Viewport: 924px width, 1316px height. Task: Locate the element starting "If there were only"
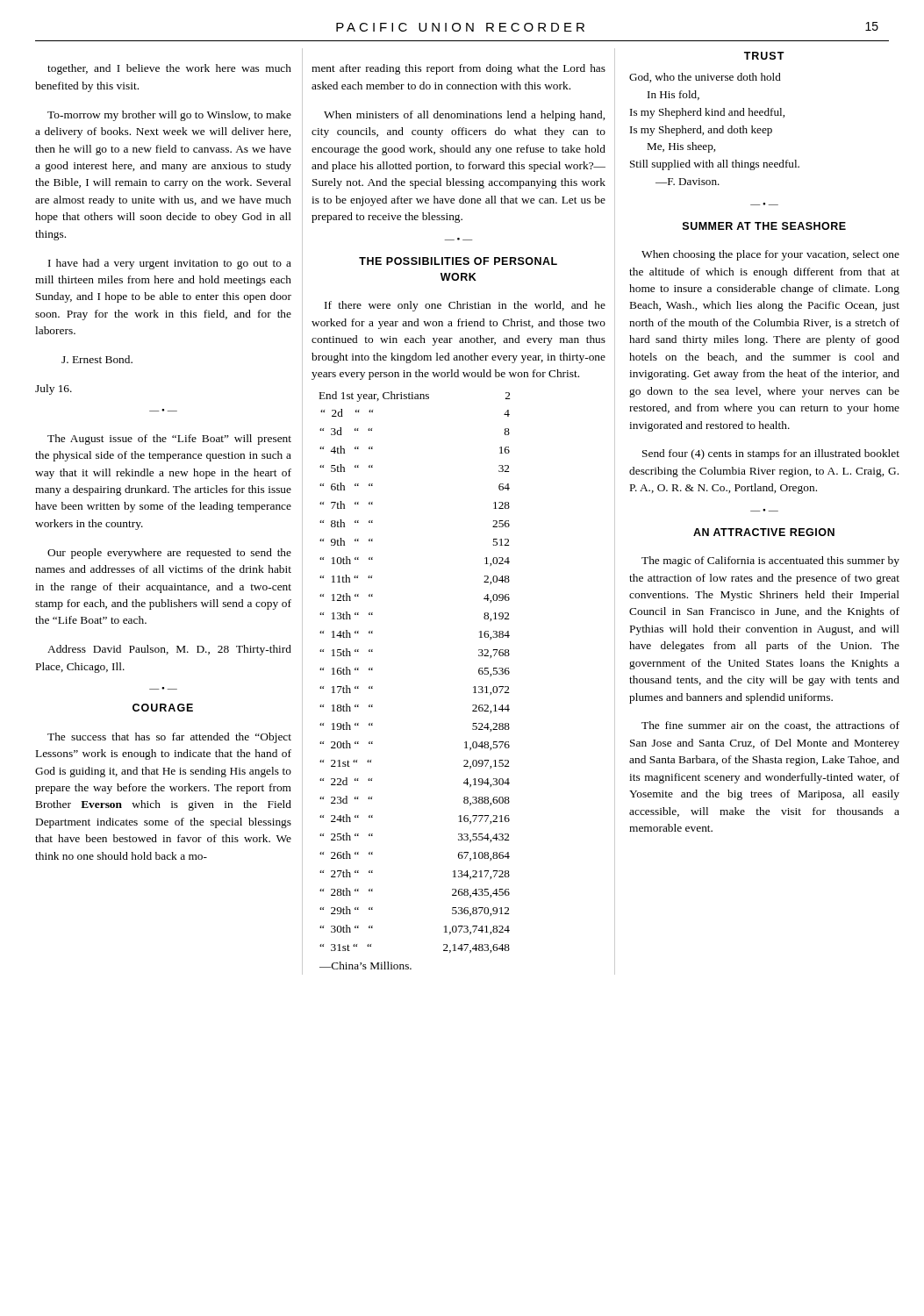pyautogui.click(x=458, y=339)
